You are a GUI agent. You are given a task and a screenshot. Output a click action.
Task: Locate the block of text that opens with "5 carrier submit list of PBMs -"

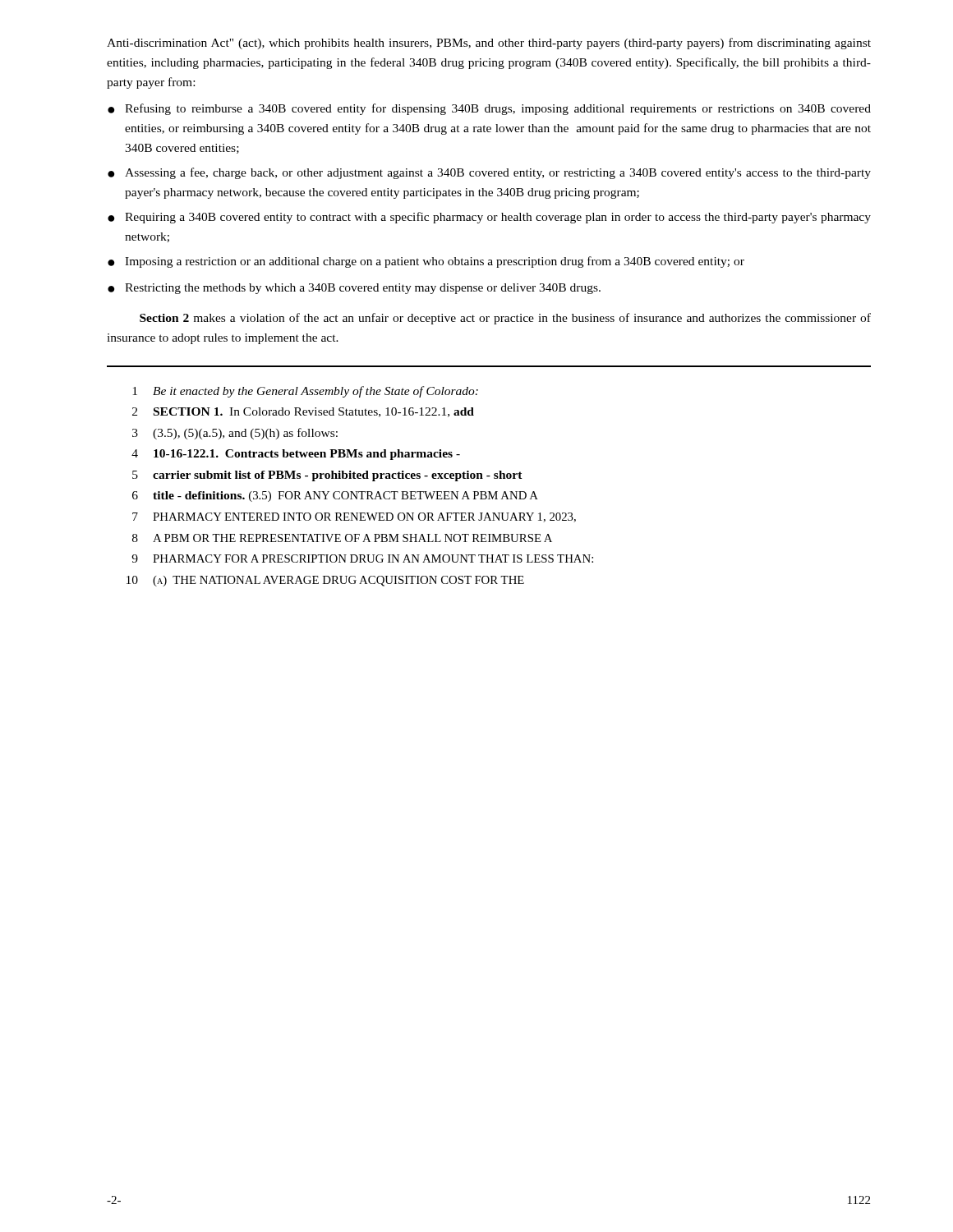coord(489,474)
